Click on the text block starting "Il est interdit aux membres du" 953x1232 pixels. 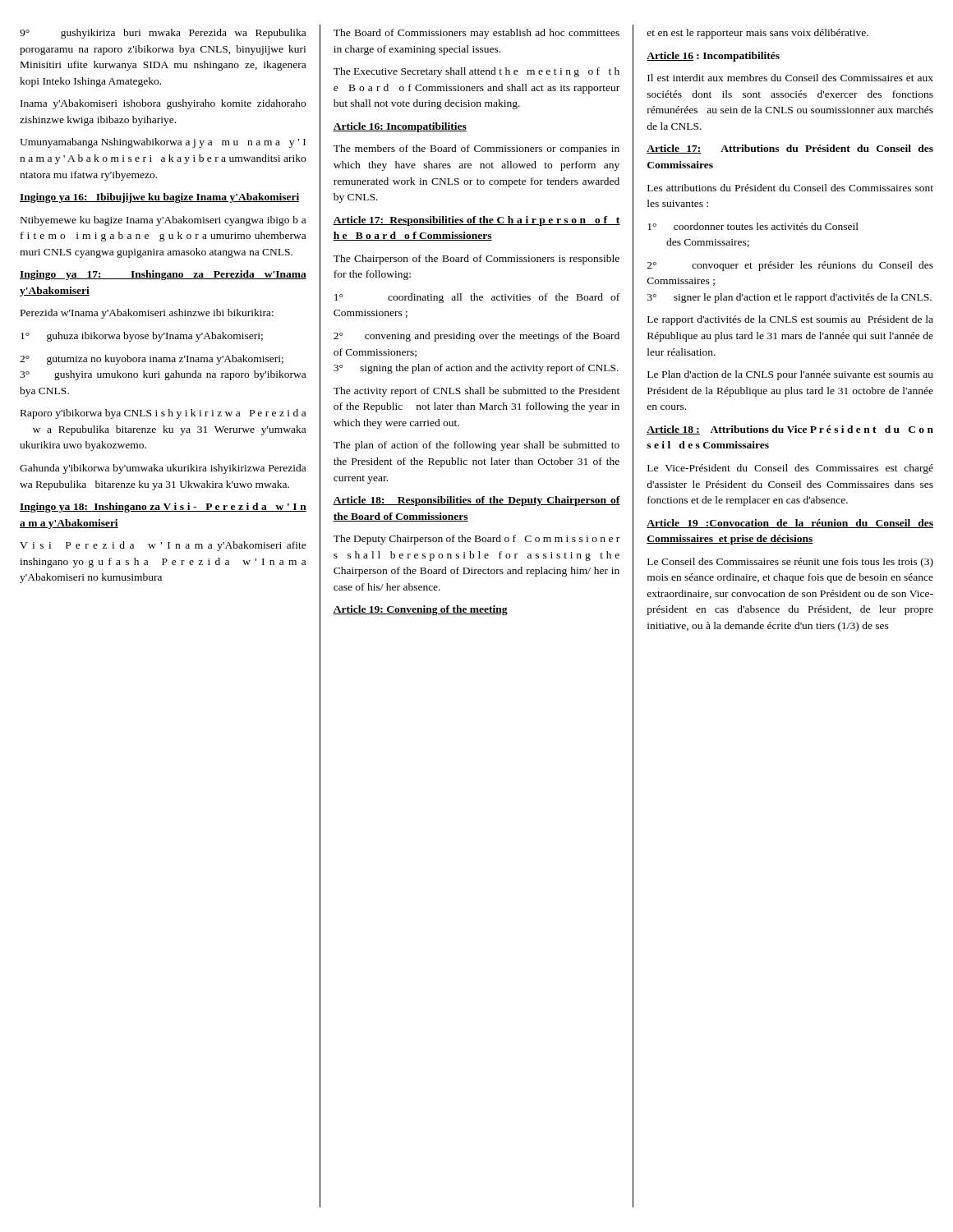(790, 102)
